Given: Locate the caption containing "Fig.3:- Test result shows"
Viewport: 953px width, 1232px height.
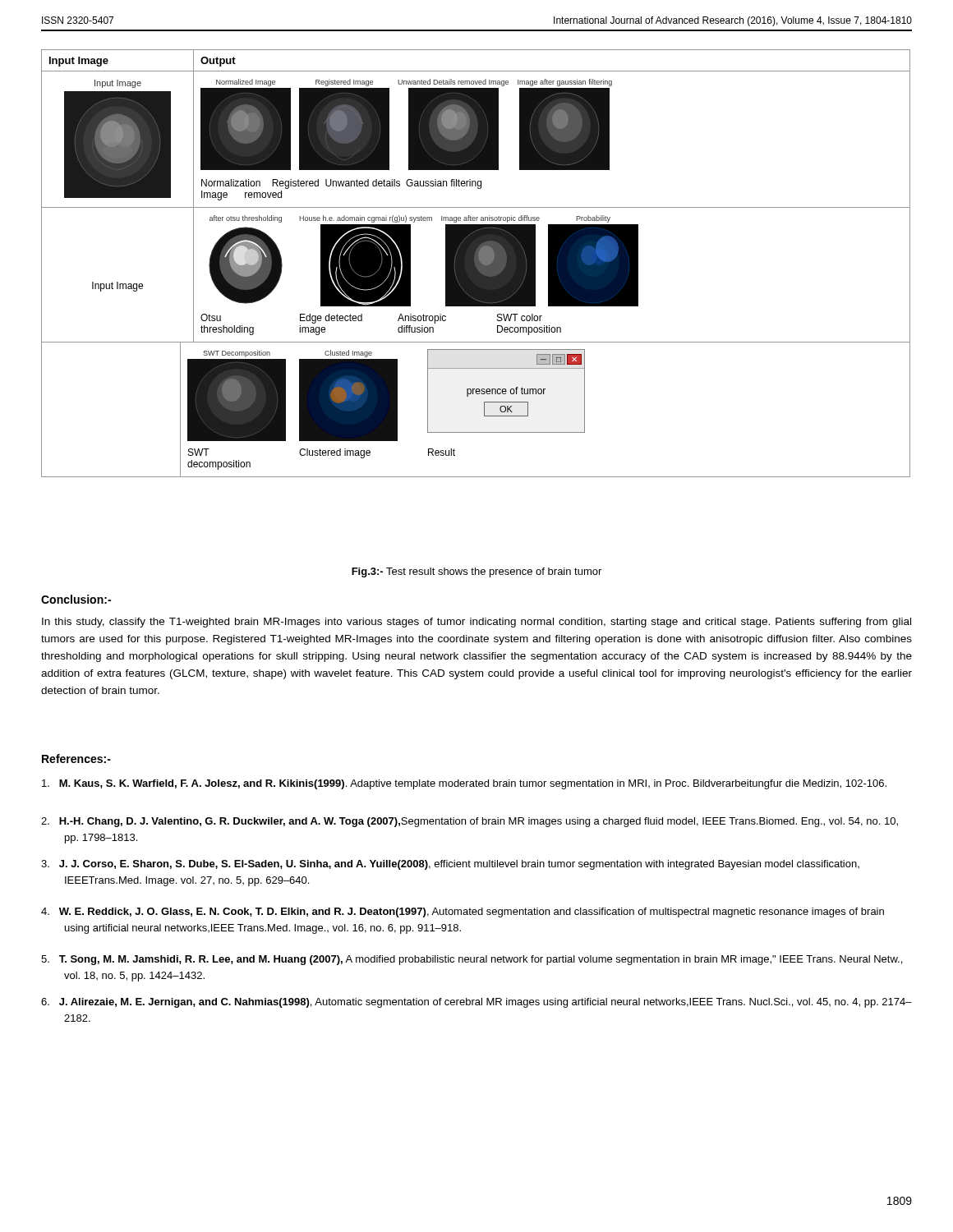Looking at the screenshot, I should coord(476,571).
